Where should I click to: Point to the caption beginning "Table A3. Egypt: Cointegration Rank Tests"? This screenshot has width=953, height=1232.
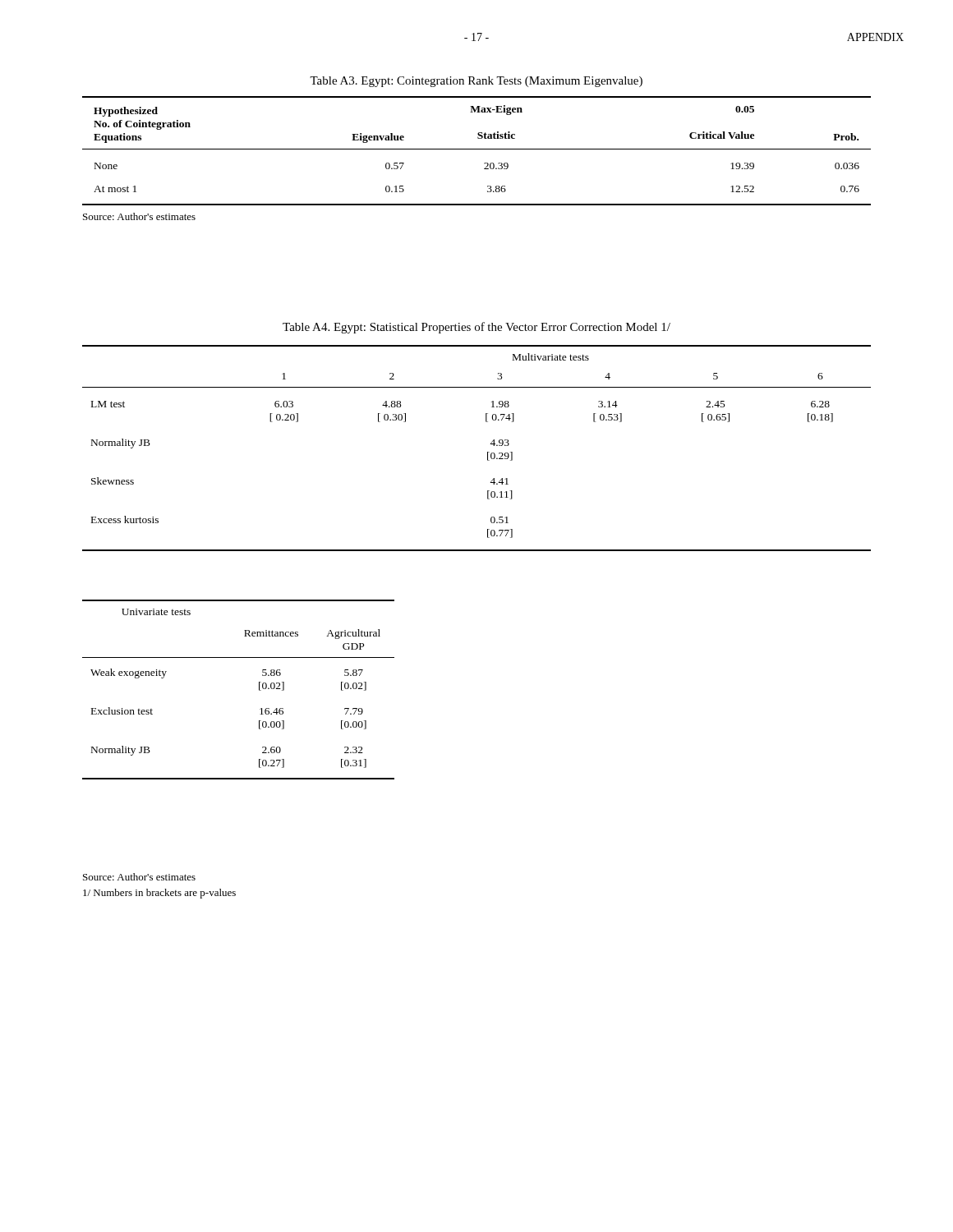coord(476,81)
